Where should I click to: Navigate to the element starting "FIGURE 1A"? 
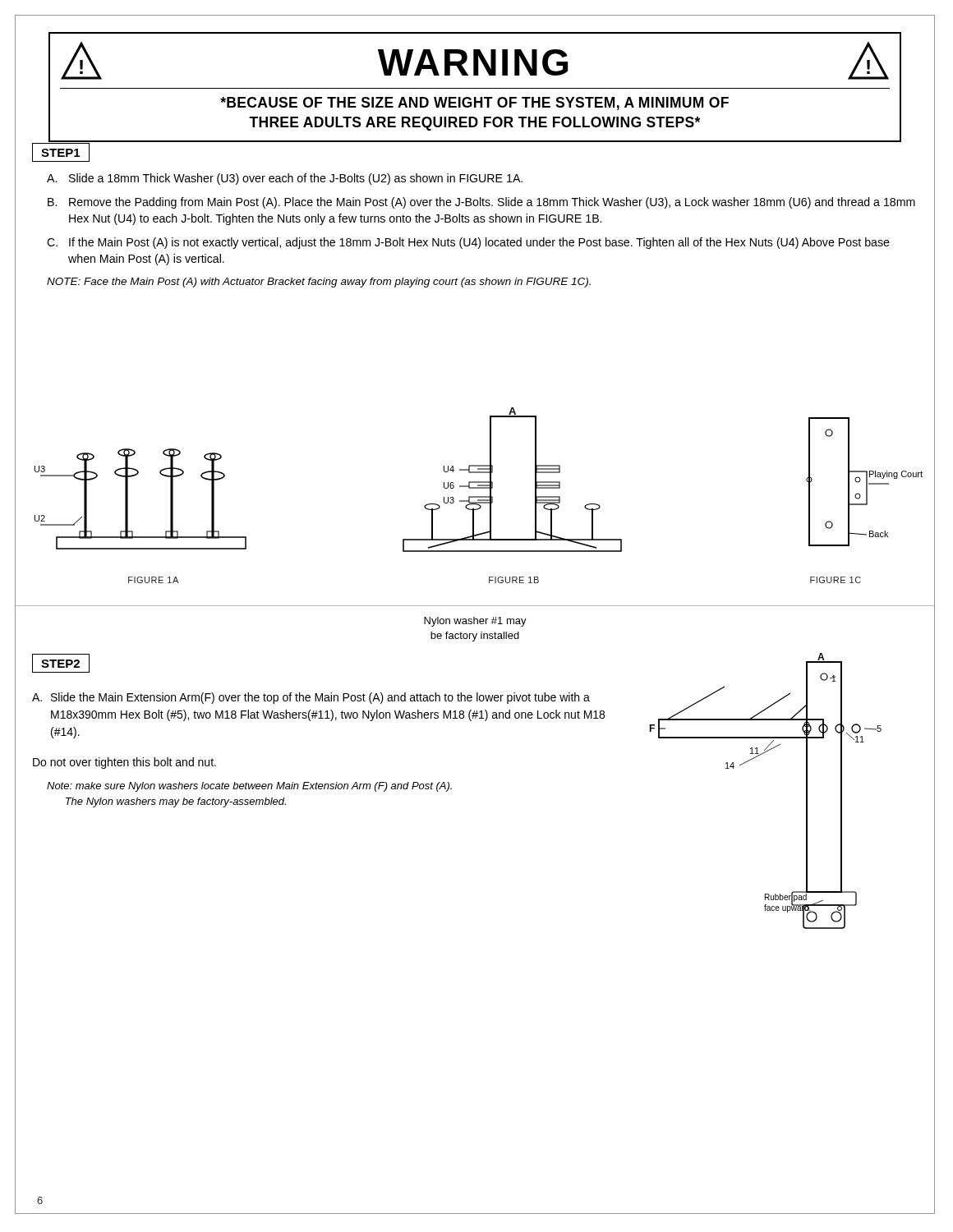click(x=153, y=580)
